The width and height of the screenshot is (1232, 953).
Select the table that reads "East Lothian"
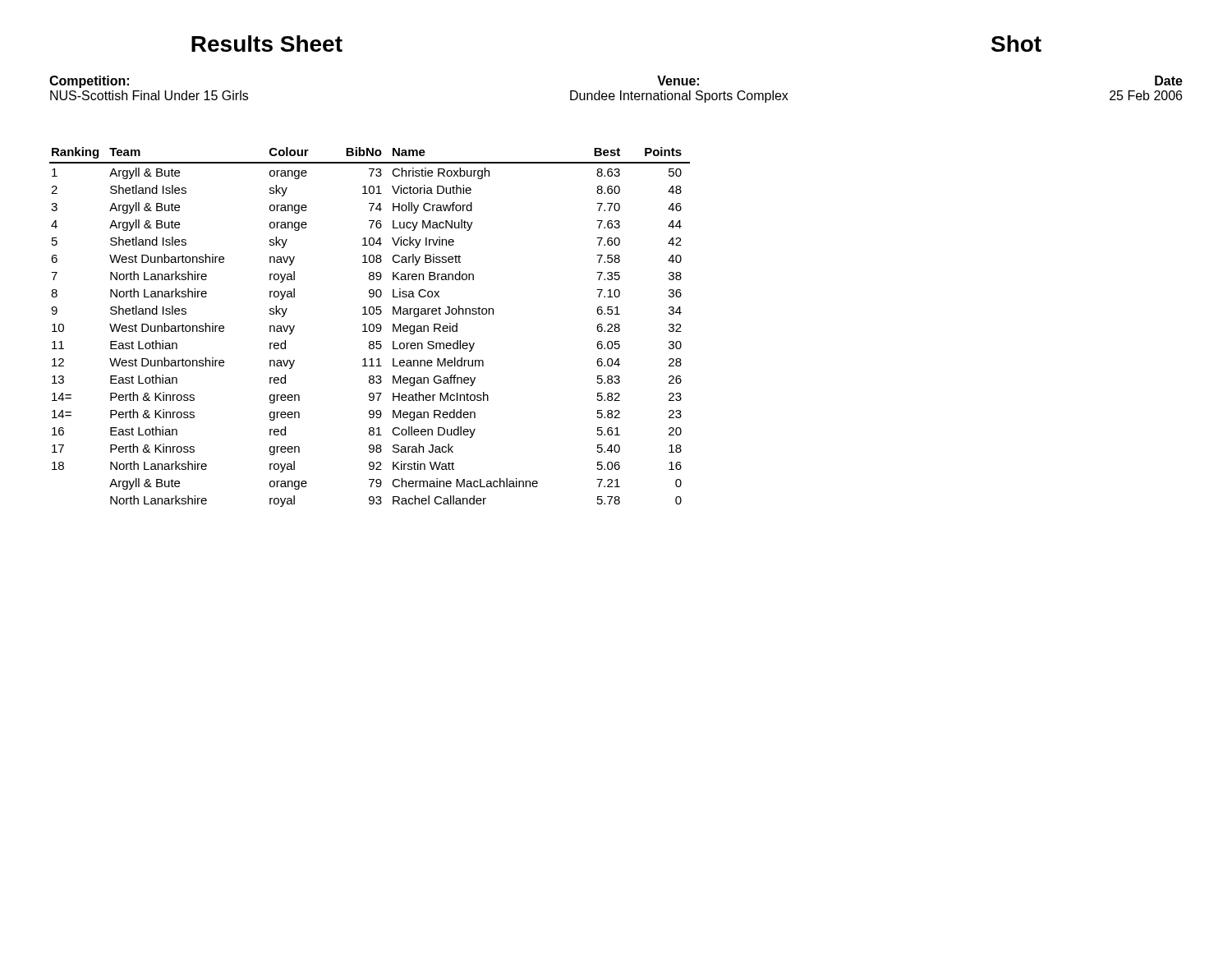[x=370, y=324]
